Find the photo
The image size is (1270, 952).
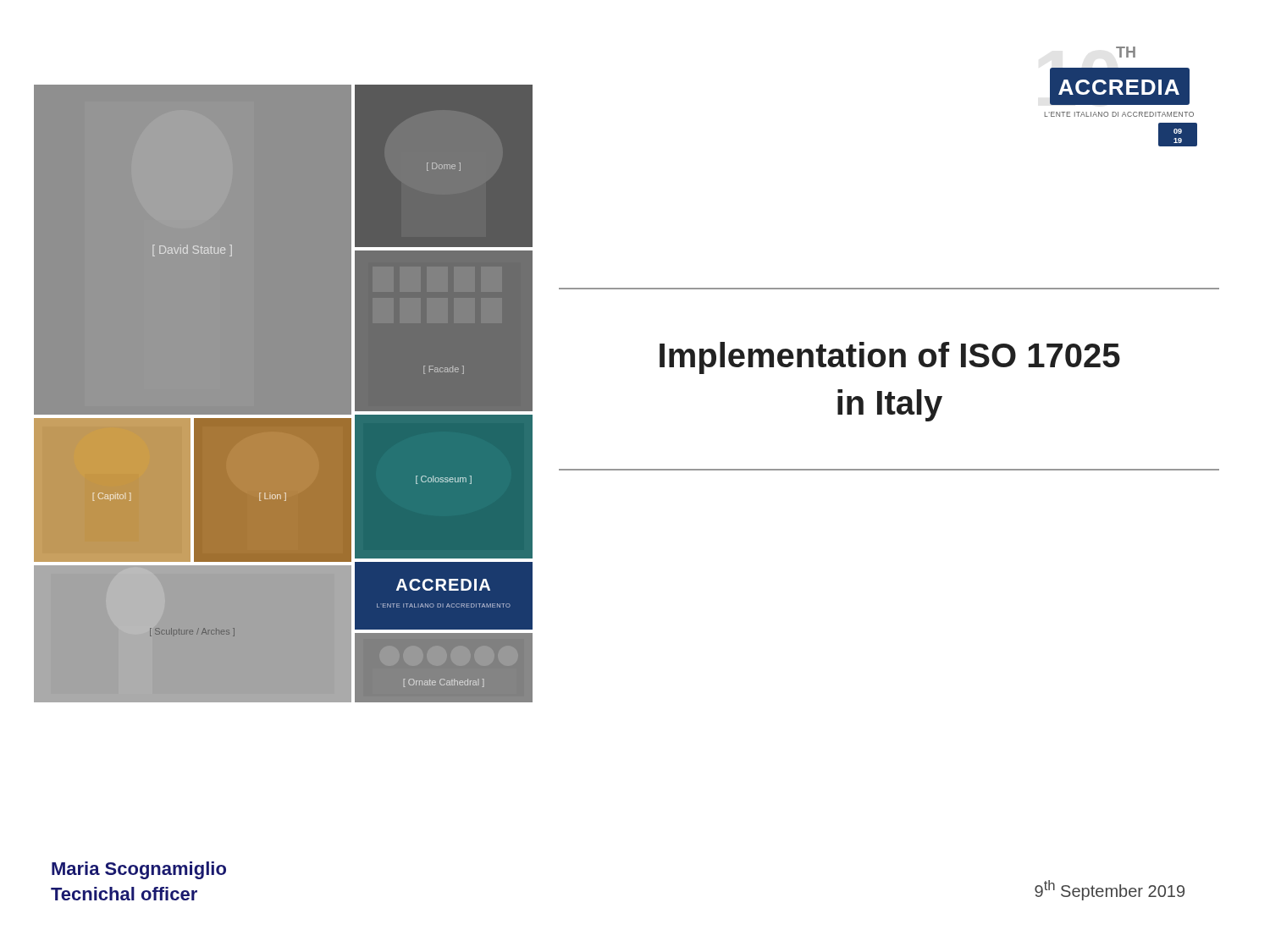tap(284, 394)
